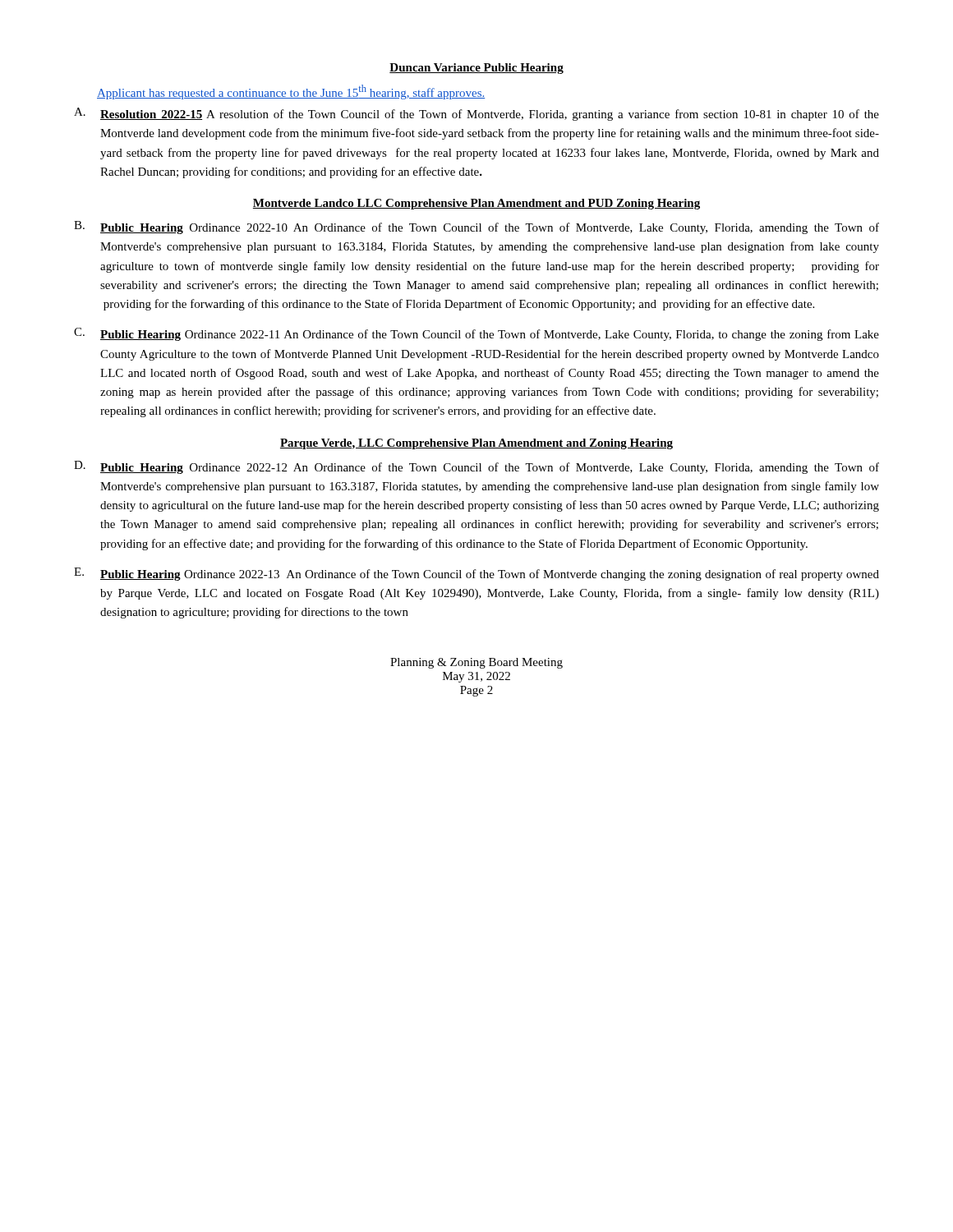Navigate to the passage starting "Montverde Landco LLC Comprehensive Plan Amendment"

[476, 203]
